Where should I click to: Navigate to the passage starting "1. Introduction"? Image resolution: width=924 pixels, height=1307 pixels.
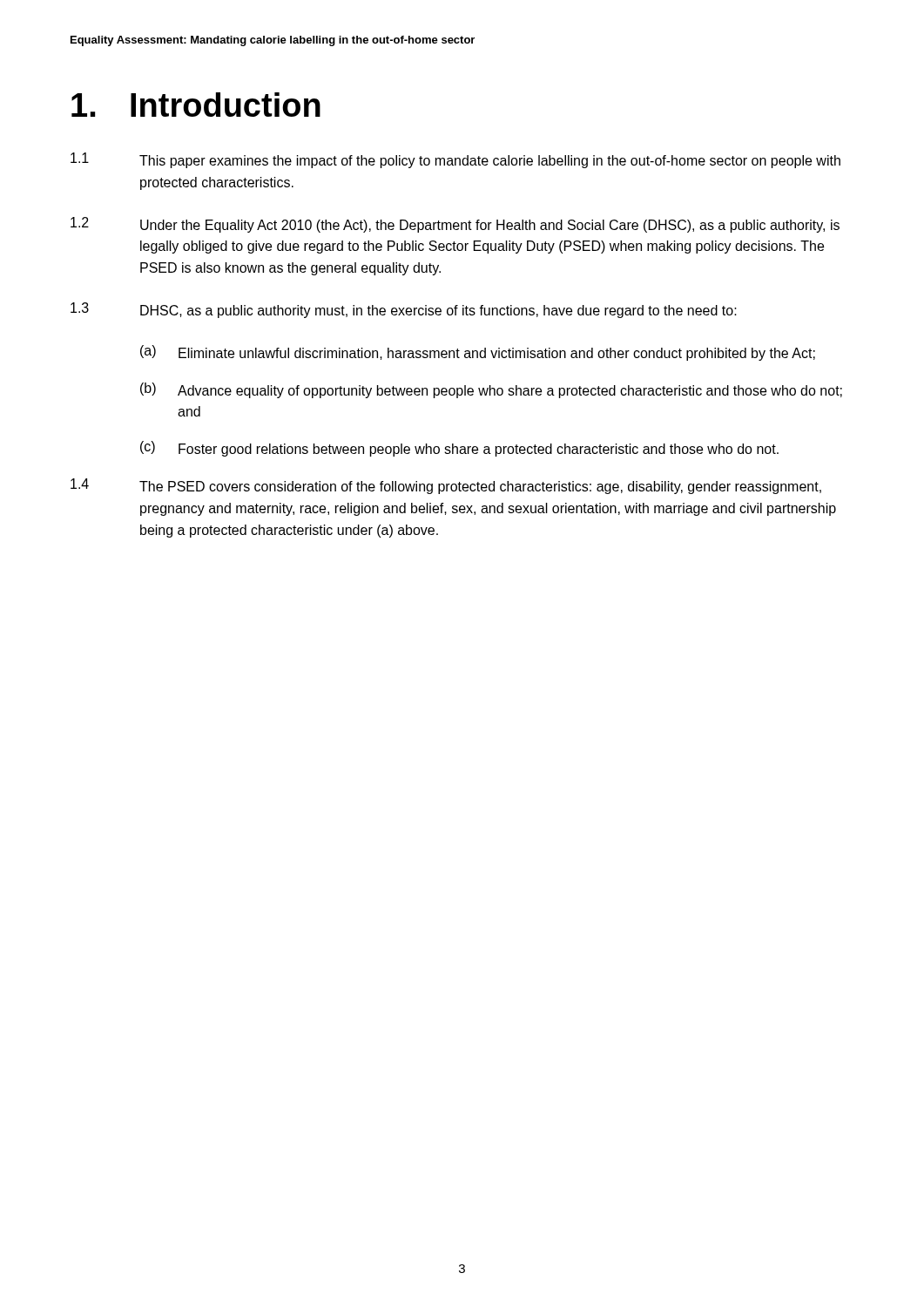coord(196,106)
